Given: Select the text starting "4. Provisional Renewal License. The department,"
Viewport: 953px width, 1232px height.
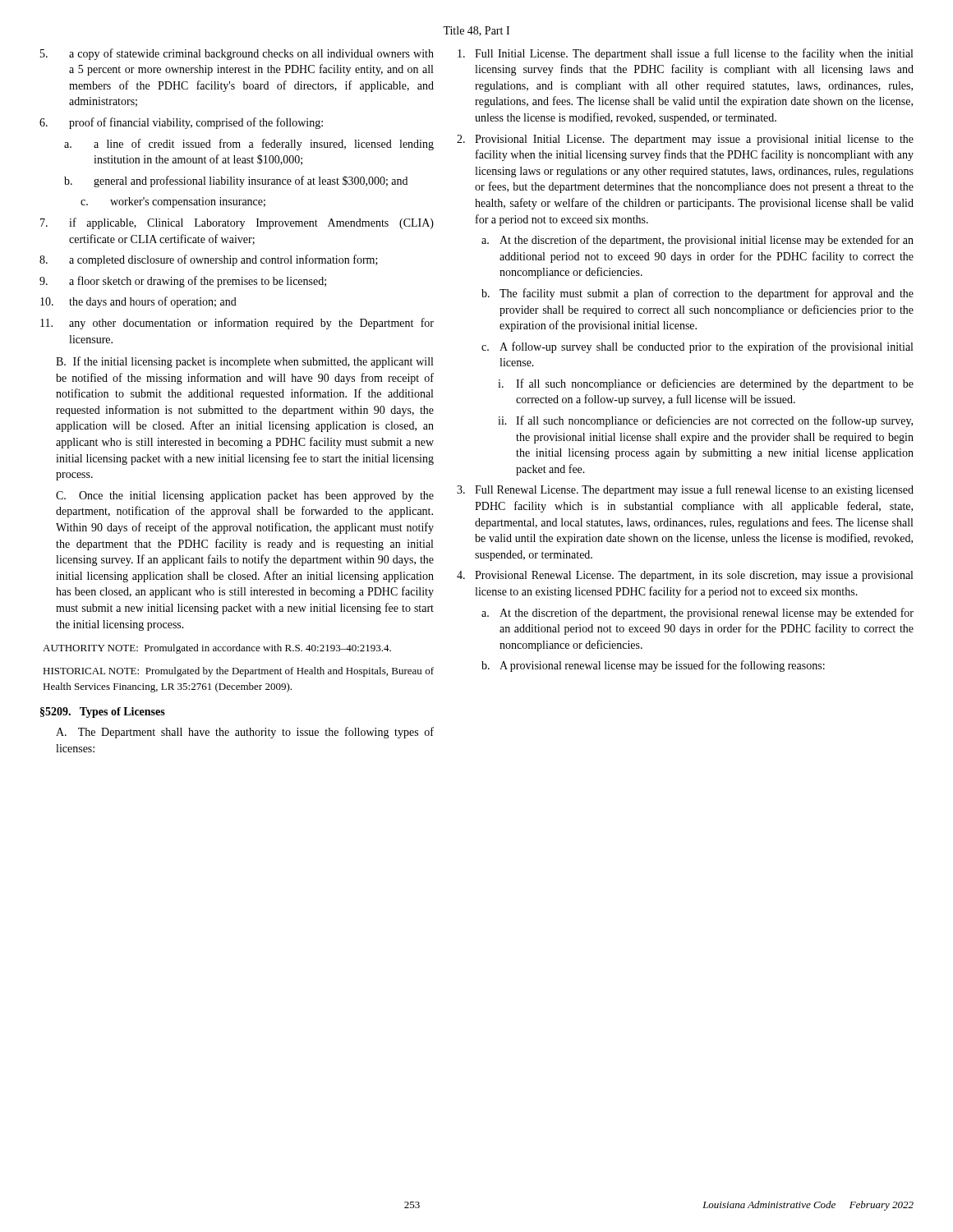Looking at the screenshot, I should point(685,584).
